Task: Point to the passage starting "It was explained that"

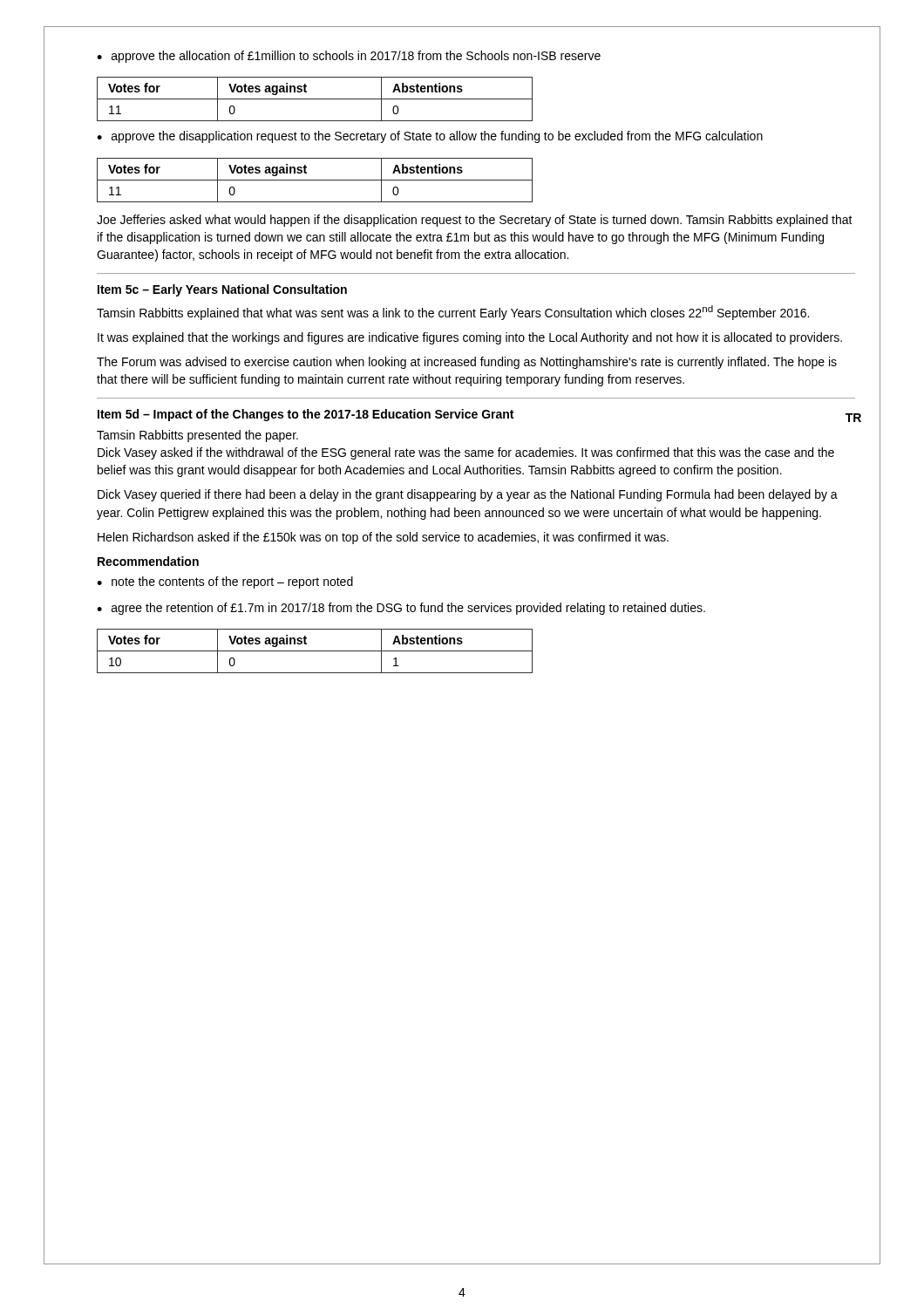Action: pyautogui.click(x=470, y=337)
